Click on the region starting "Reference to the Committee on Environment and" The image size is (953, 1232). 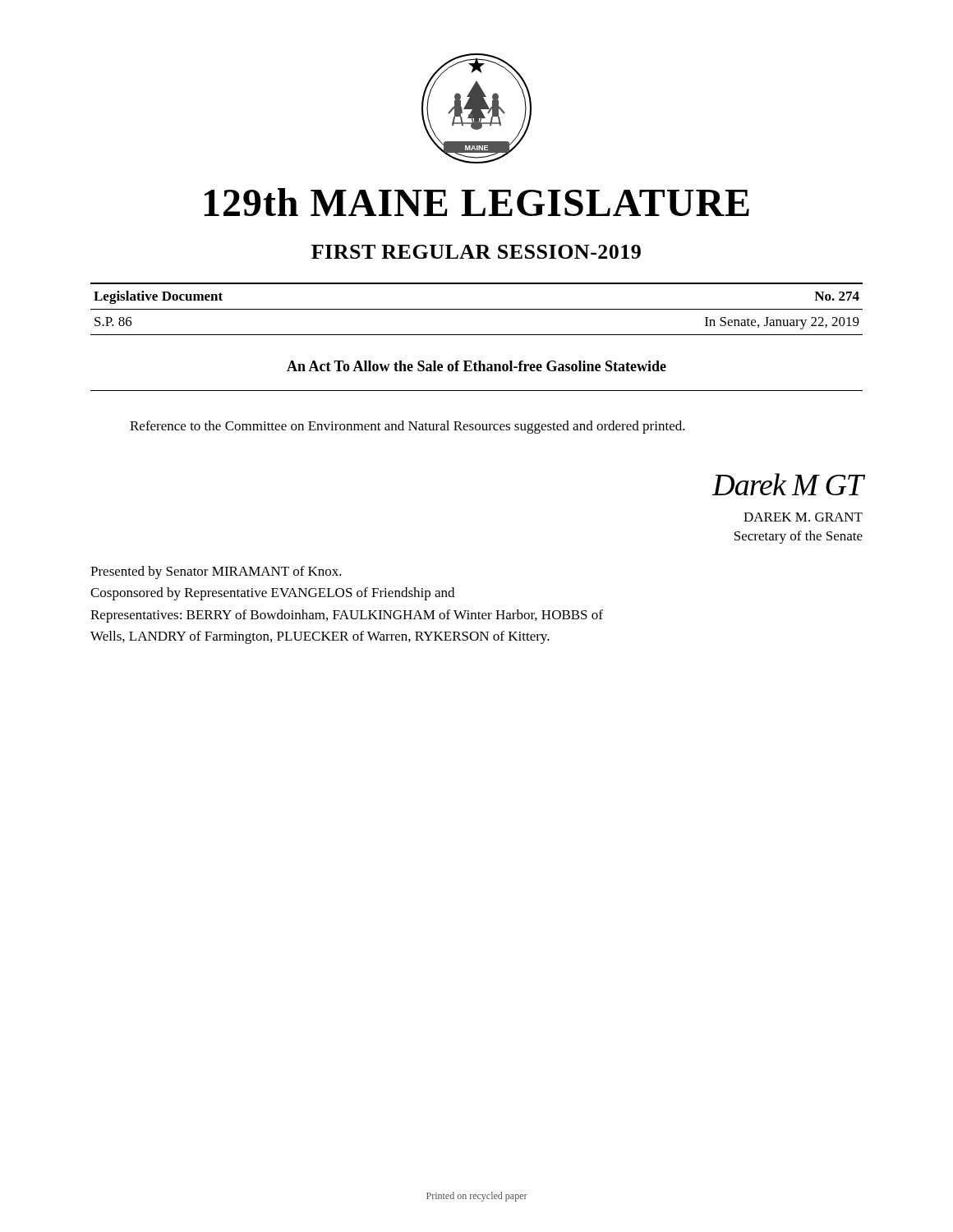408,426
